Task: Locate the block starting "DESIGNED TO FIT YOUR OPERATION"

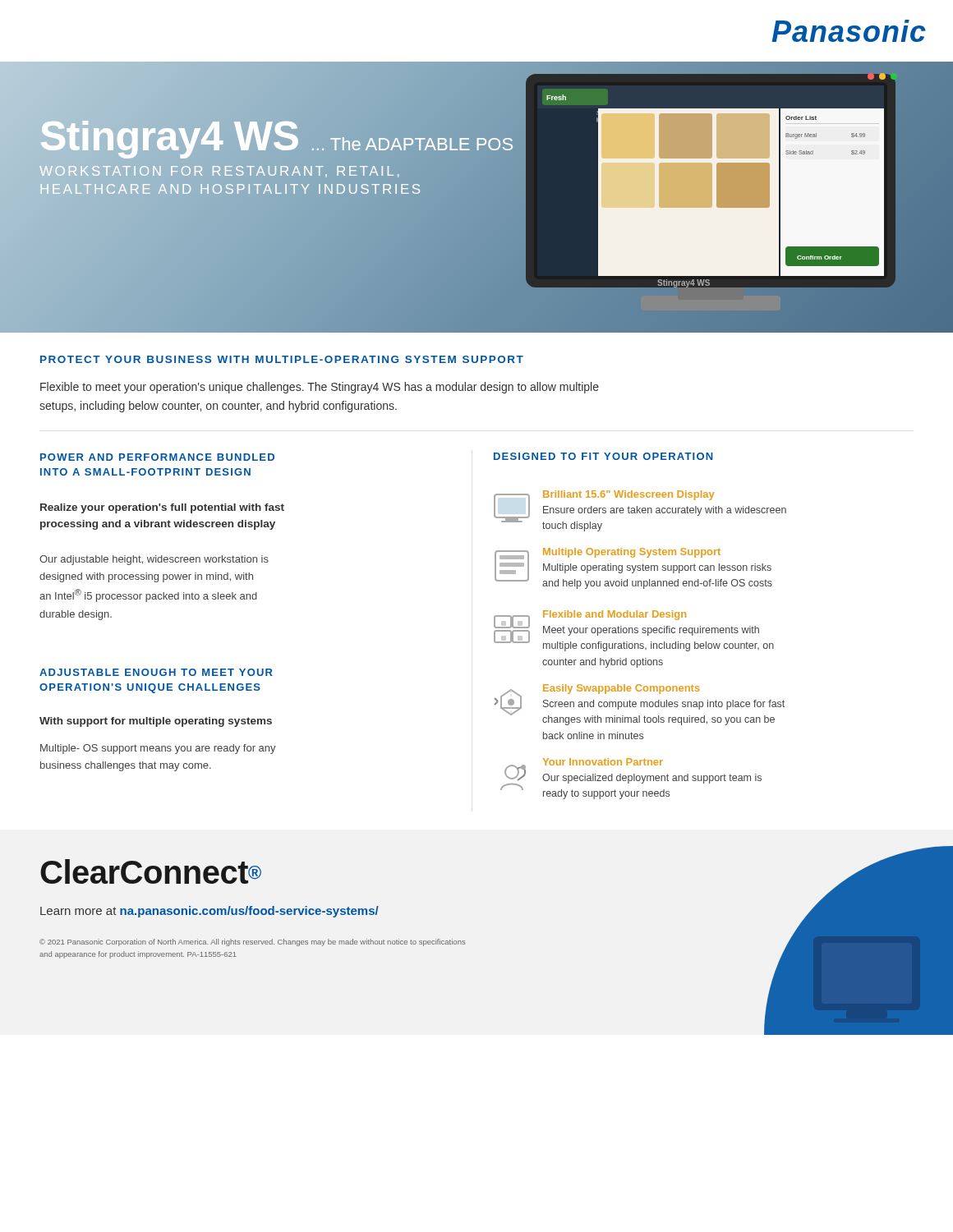Action: coord(604,456)
